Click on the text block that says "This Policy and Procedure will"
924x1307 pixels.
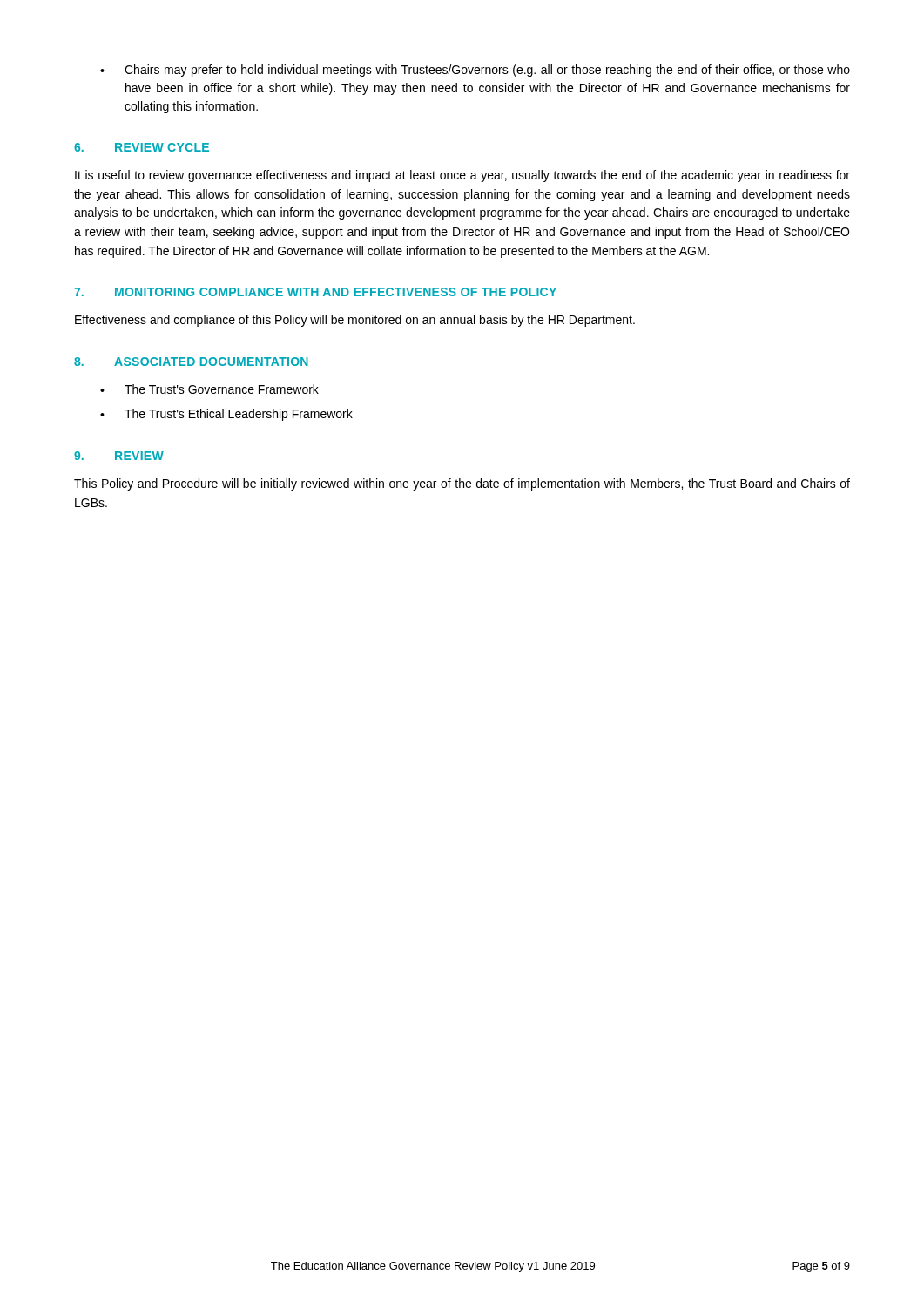coord(462,493)
